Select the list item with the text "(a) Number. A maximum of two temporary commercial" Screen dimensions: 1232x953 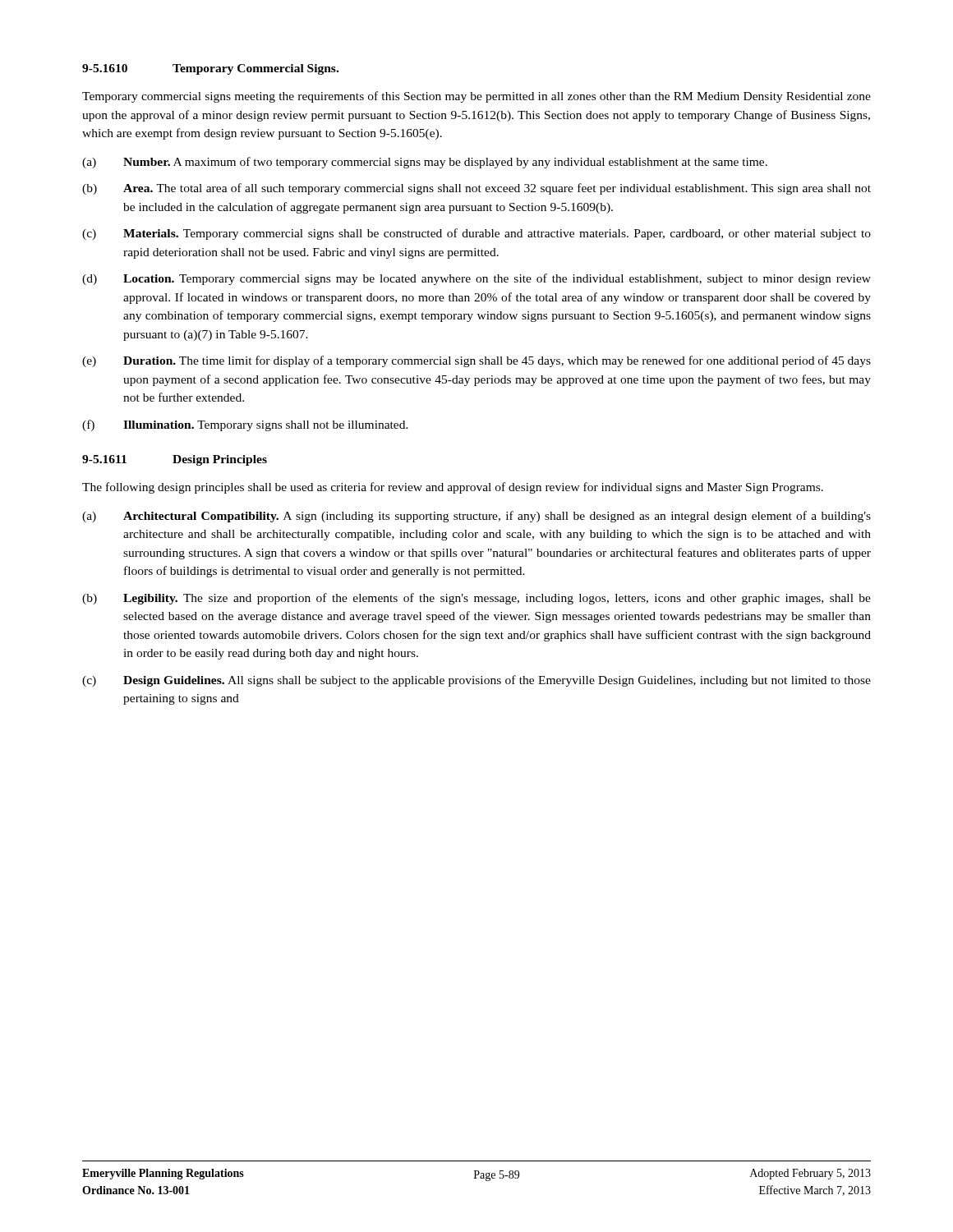pyautogui.click(x=425, y=162)
